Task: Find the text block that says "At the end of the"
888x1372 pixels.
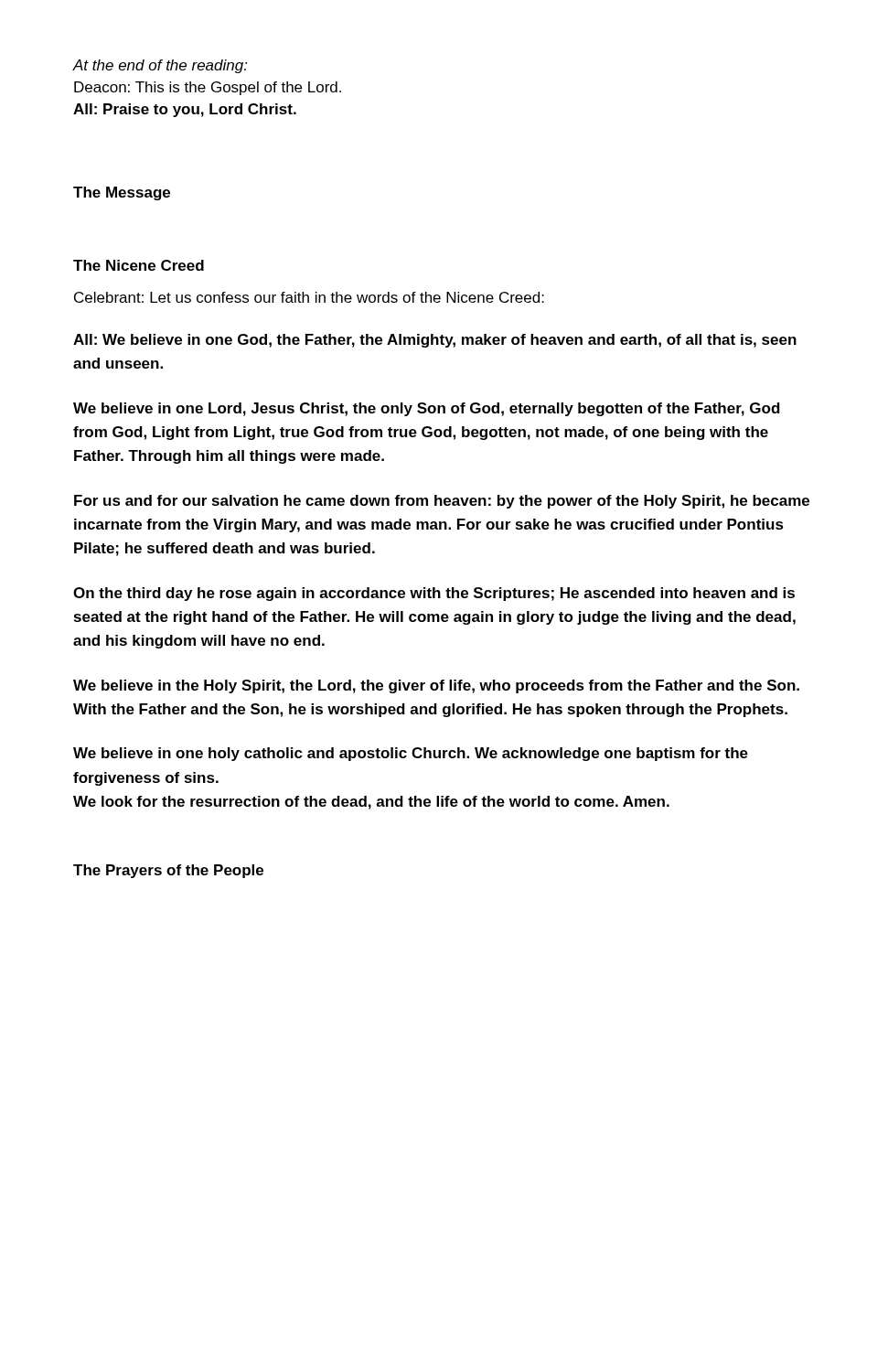Action: tap(208, 87)
